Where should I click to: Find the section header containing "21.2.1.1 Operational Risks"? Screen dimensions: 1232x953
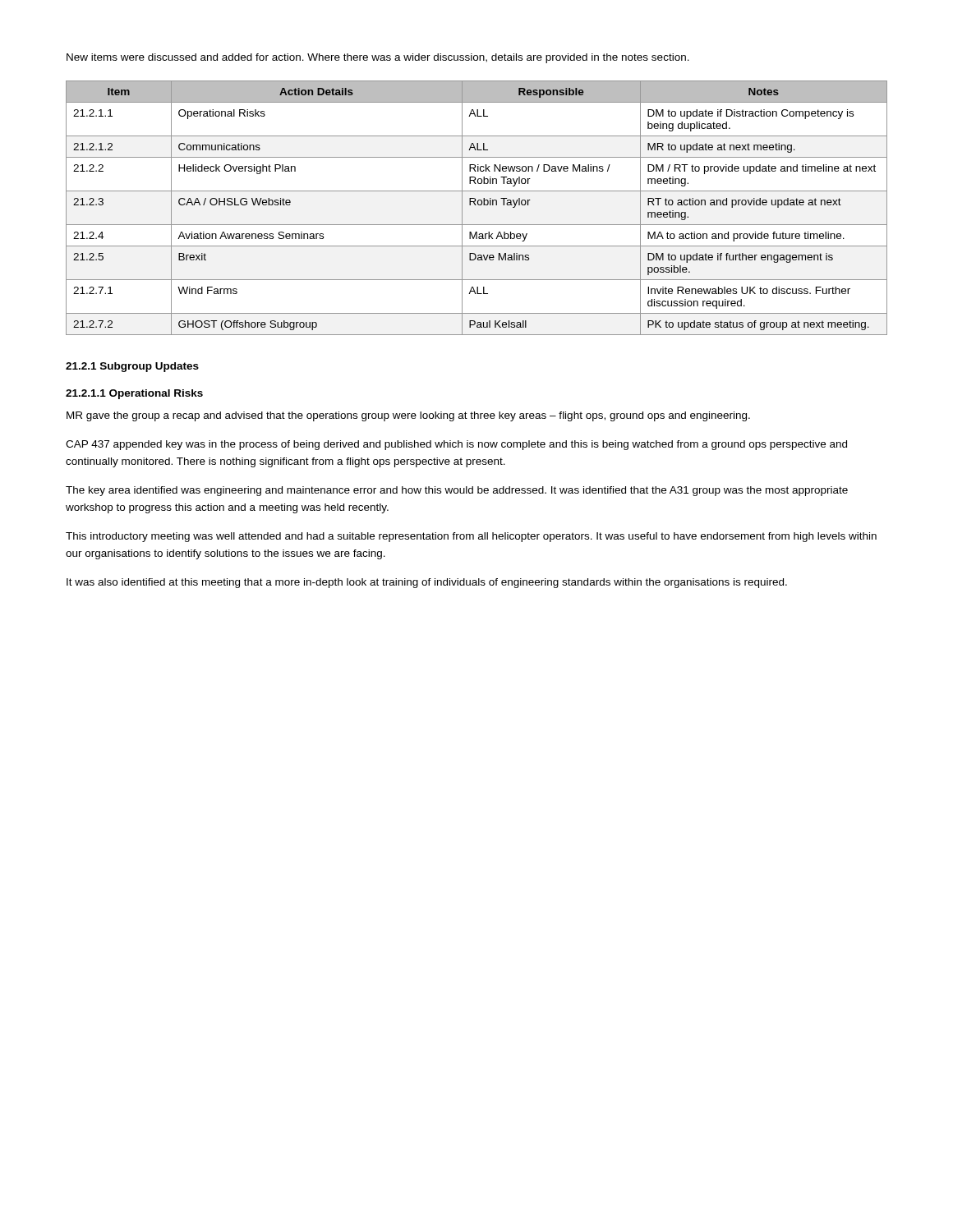click(134, 393)
